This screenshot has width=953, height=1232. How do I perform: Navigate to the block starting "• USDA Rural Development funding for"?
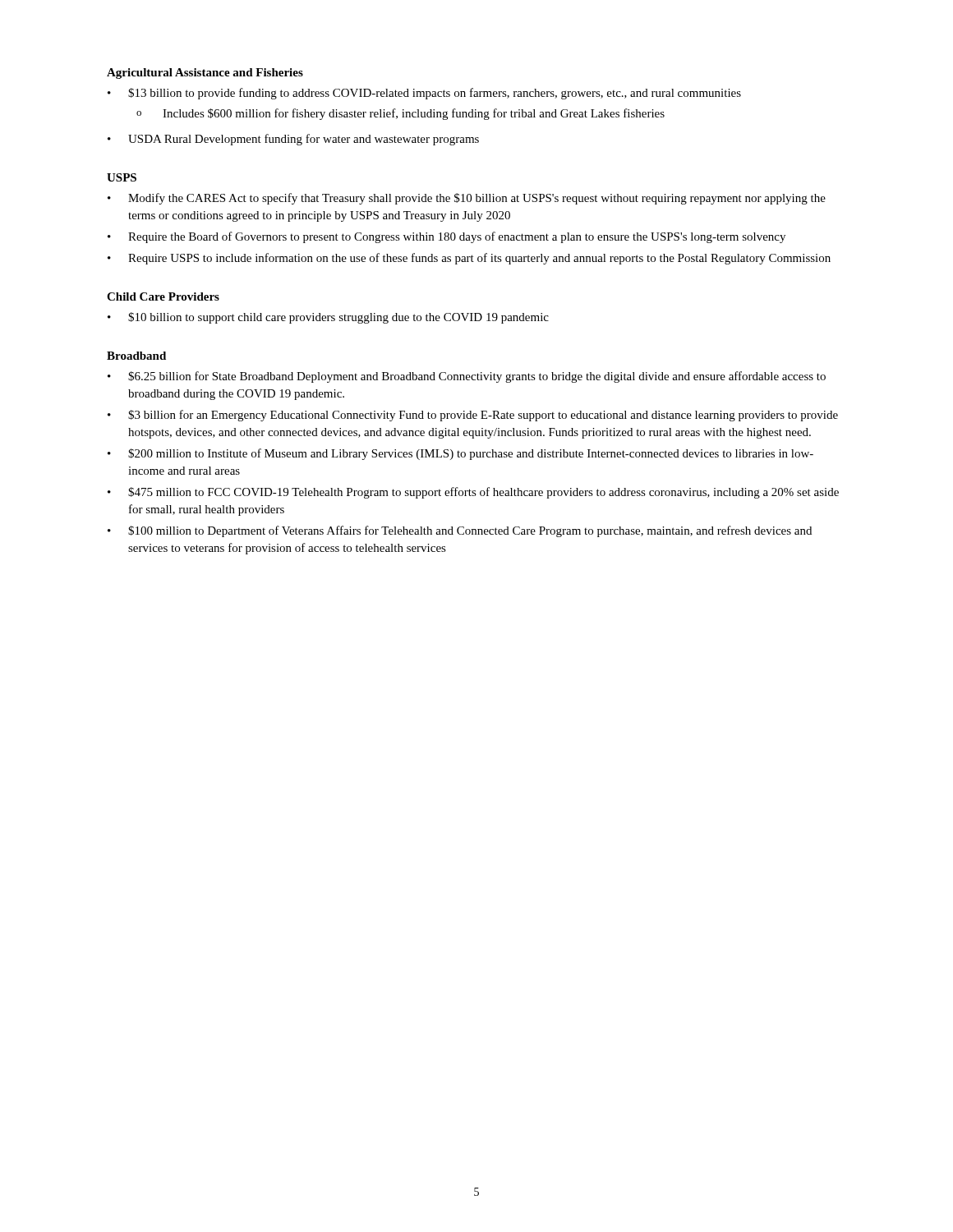(476, 139)
